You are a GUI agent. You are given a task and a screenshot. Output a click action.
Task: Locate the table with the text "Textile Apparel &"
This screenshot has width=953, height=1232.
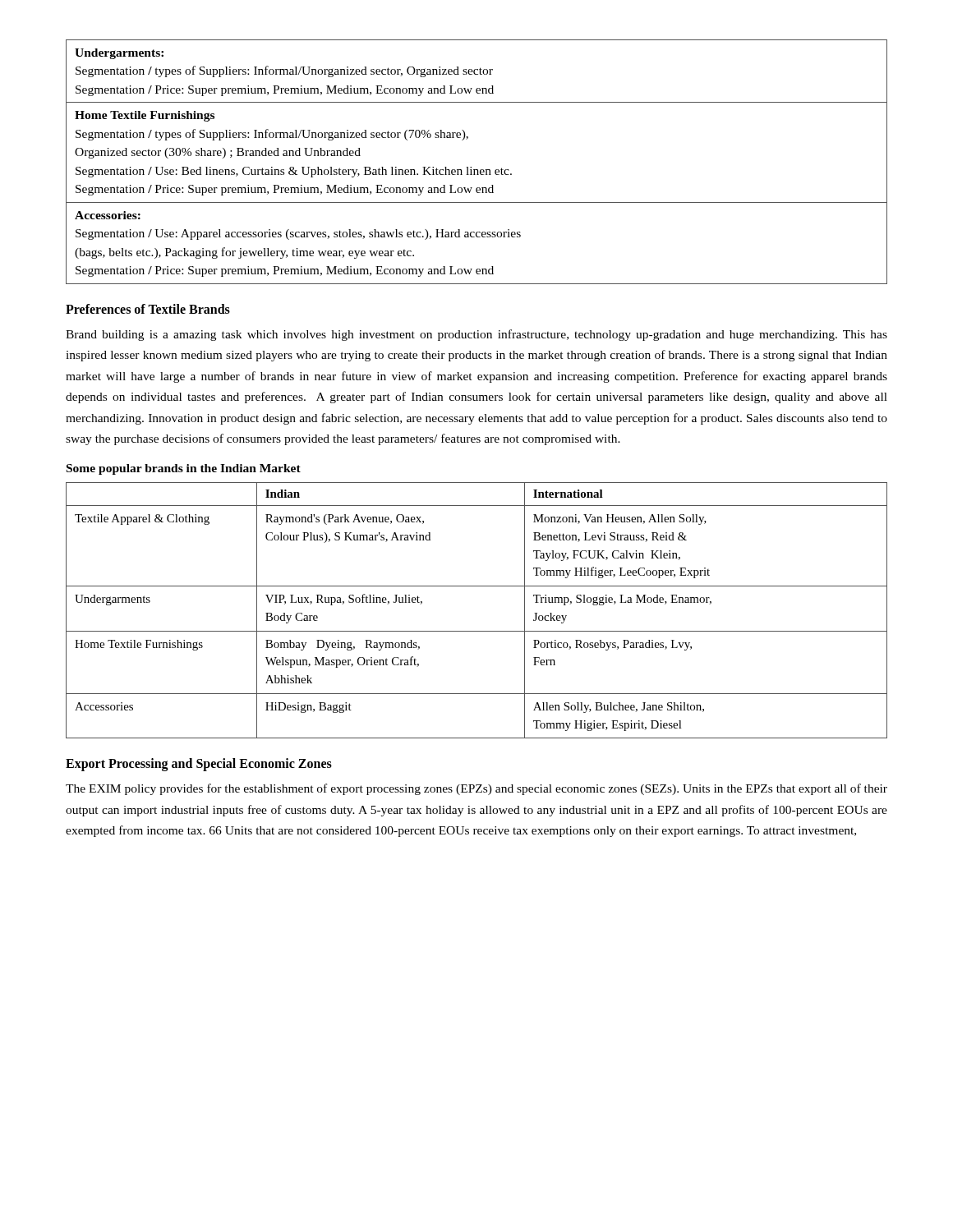point(476,610)
